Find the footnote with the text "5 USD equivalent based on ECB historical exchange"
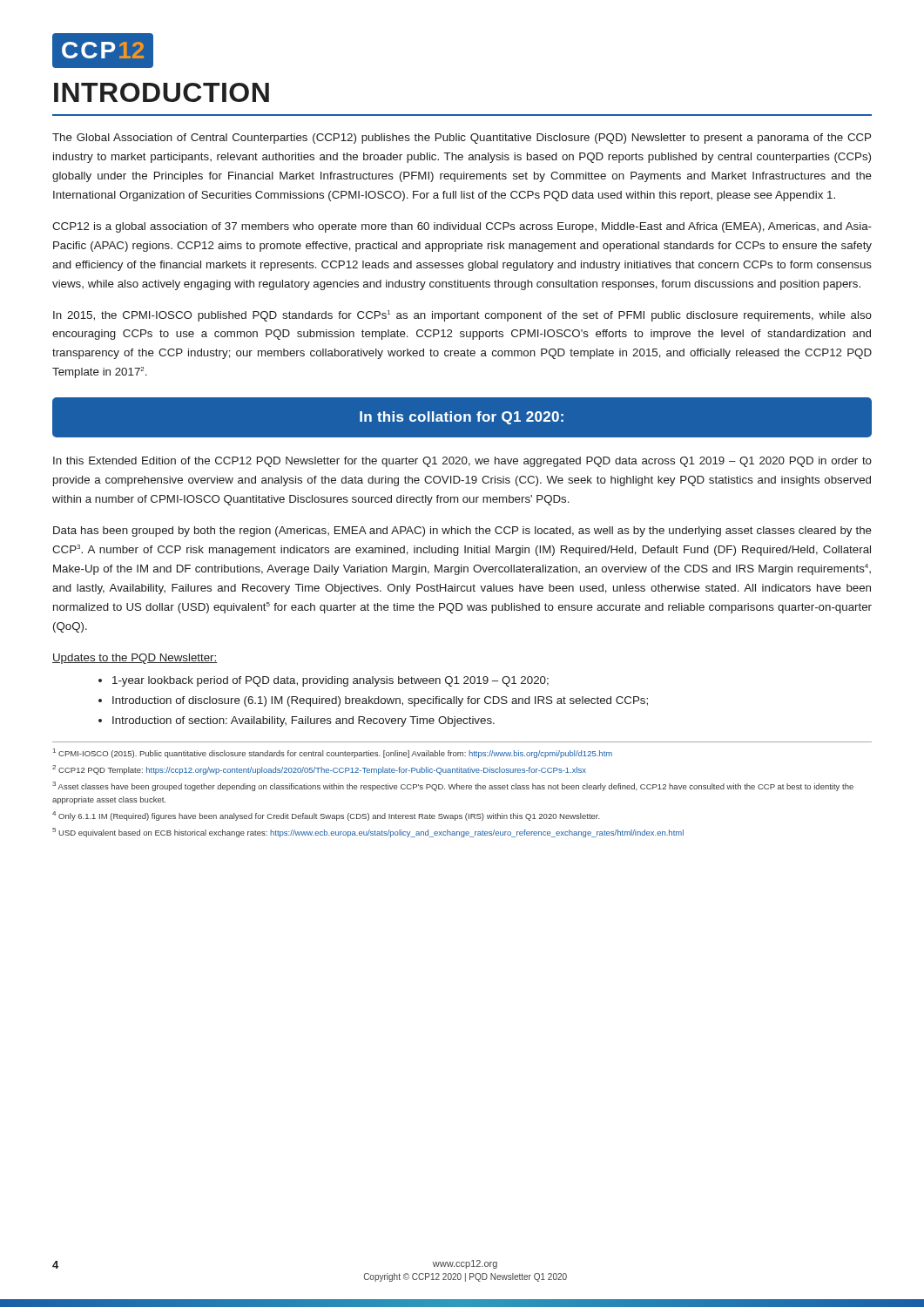The width and height of the screenshot is (924, 1307). coord(368,831)
